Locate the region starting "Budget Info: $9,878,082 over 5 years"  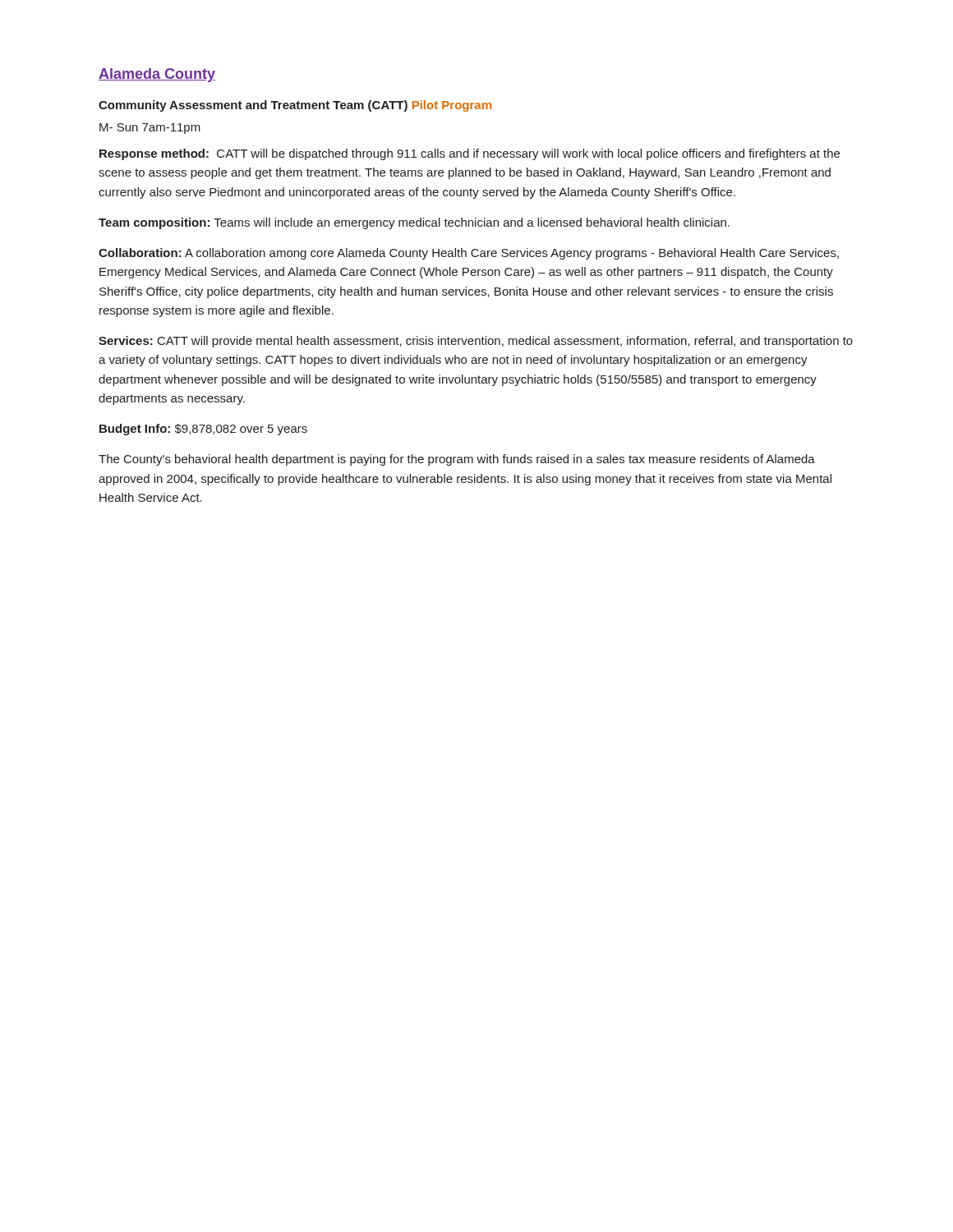203,428
